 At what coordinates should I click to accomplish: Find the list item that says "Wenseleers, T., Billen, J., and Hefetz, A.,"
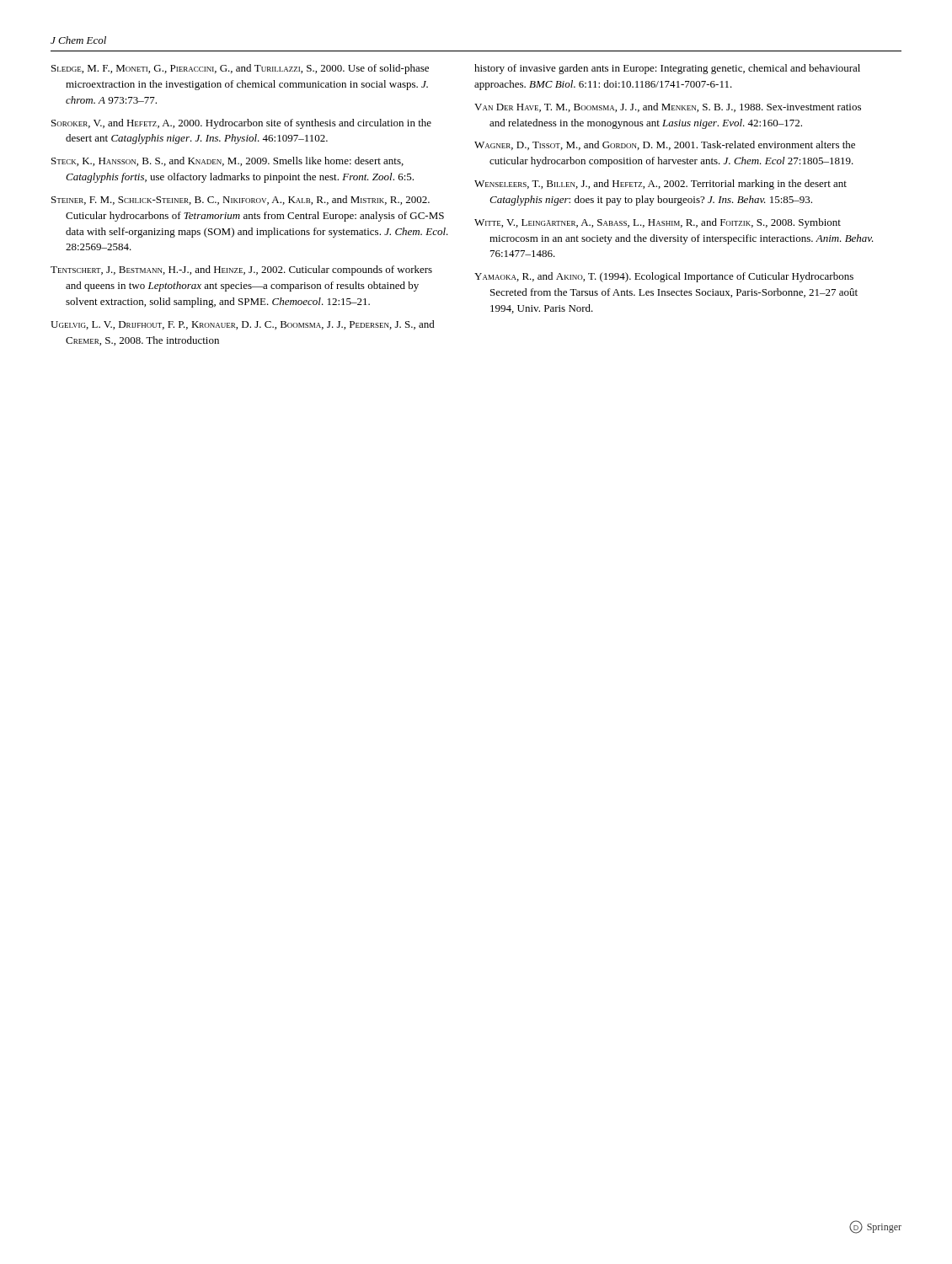point(660,191)
